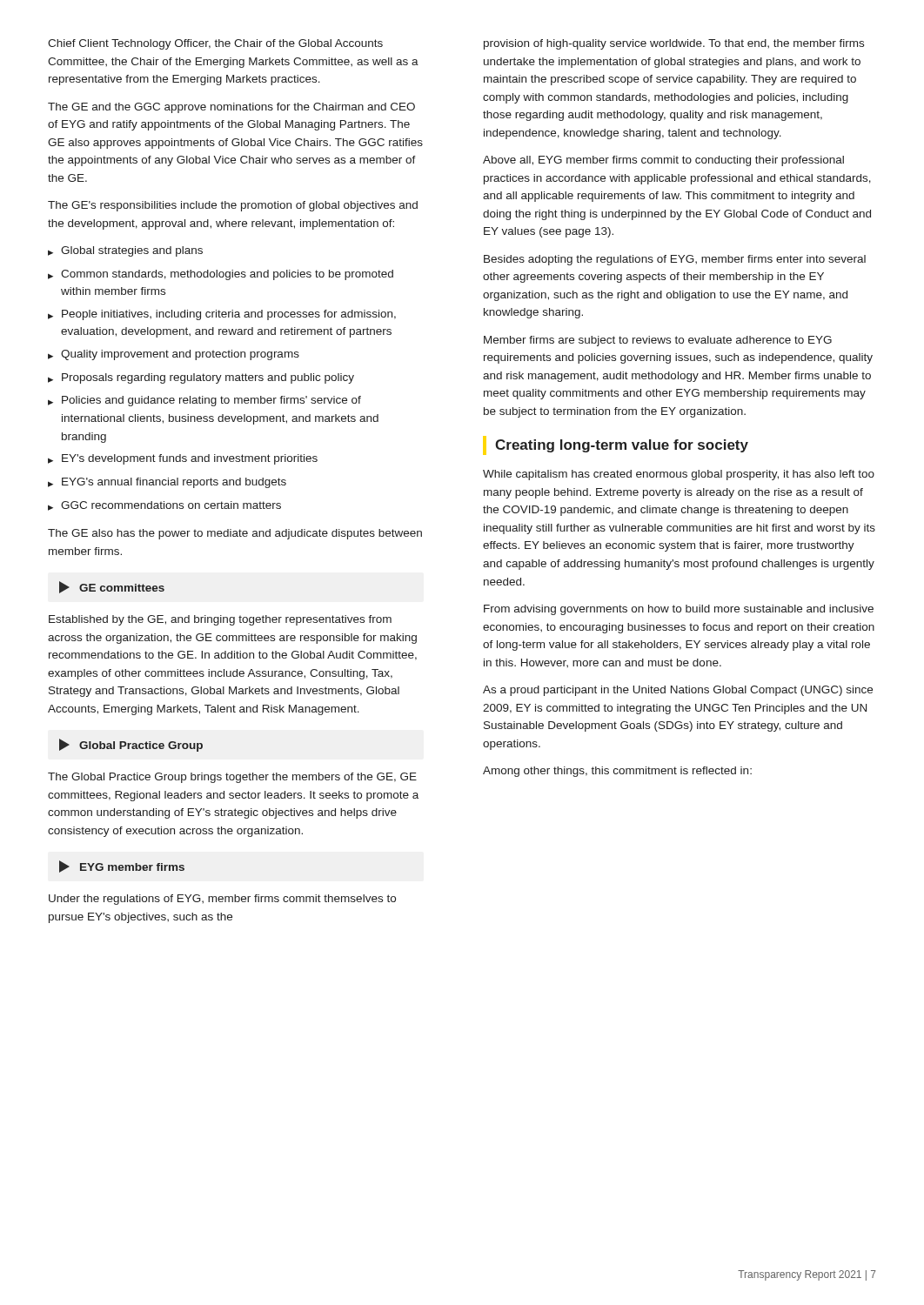Navigate to the text block starting "As a proud"

click(x=680, y=717)
